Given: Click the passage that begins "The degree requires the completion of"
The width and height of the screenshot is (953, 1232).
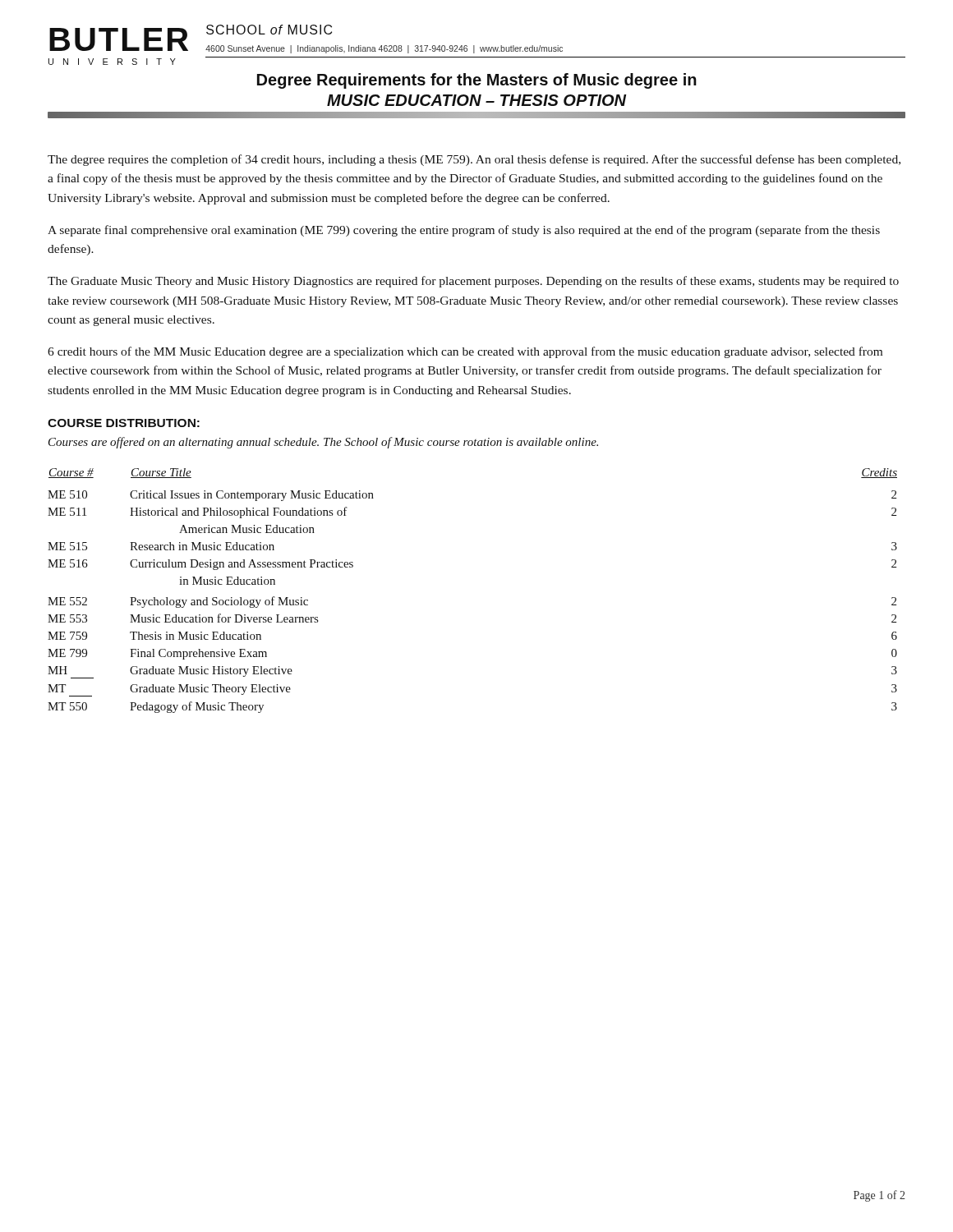Looking at the screenshot, I should click(x=474, y=178).
